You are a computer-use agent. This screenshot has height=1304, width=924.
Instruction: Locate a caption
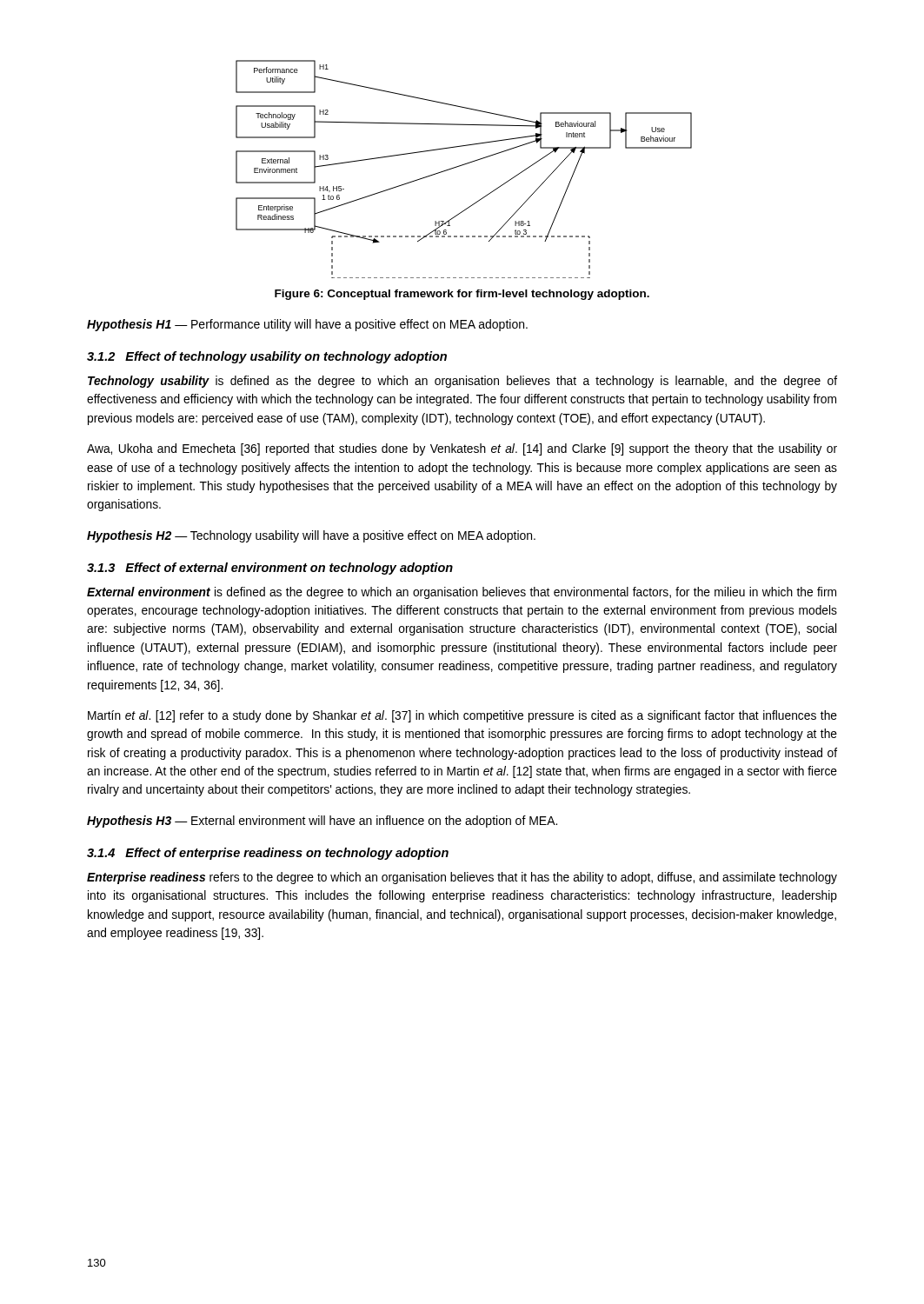click(462, 293)
